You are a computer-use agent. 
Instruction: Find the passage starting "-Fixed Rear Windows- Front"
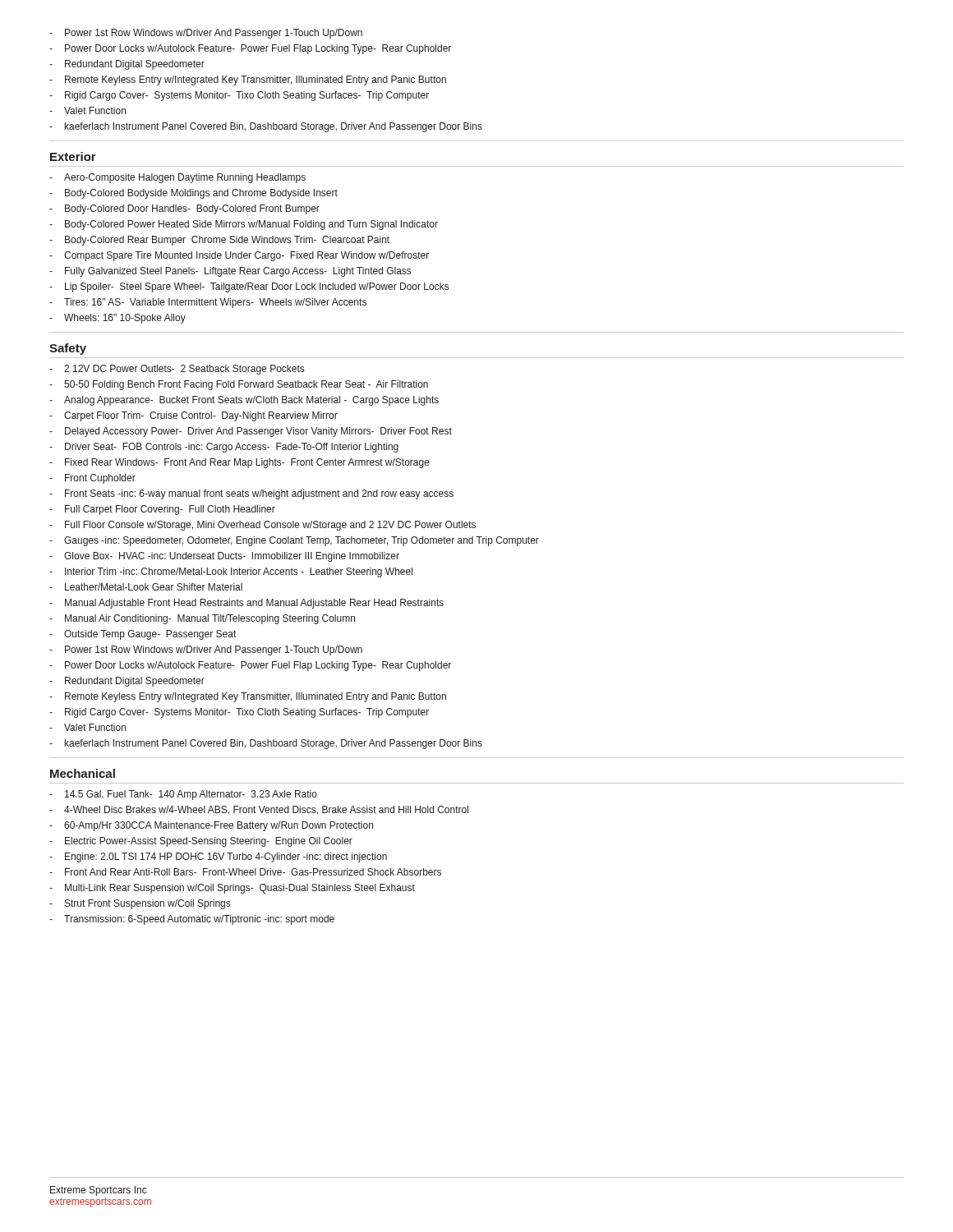point(239,463)
